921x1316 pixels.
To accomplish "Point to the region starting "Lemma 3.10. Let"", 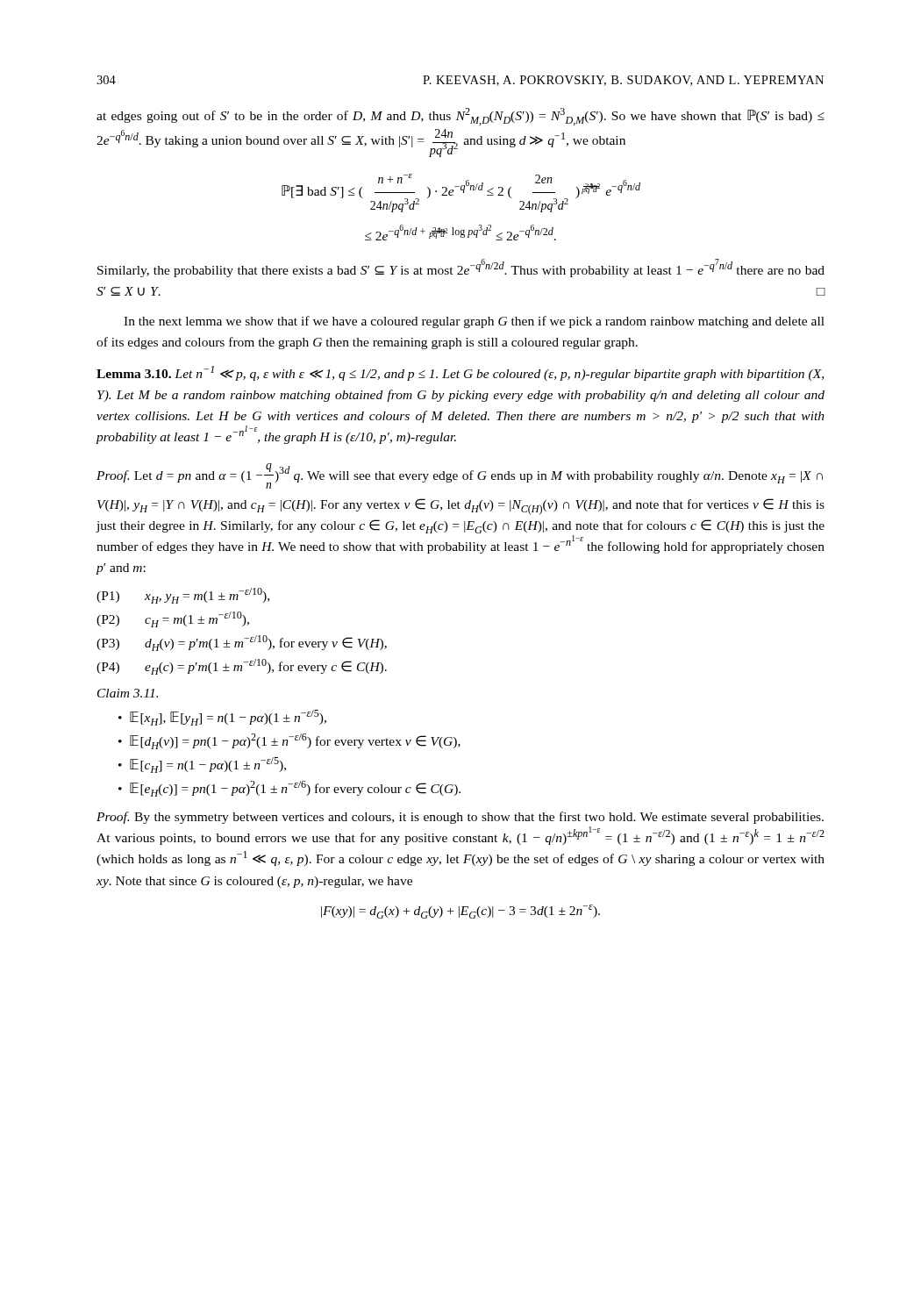I will pyautogui.click(x=460, y=405).
